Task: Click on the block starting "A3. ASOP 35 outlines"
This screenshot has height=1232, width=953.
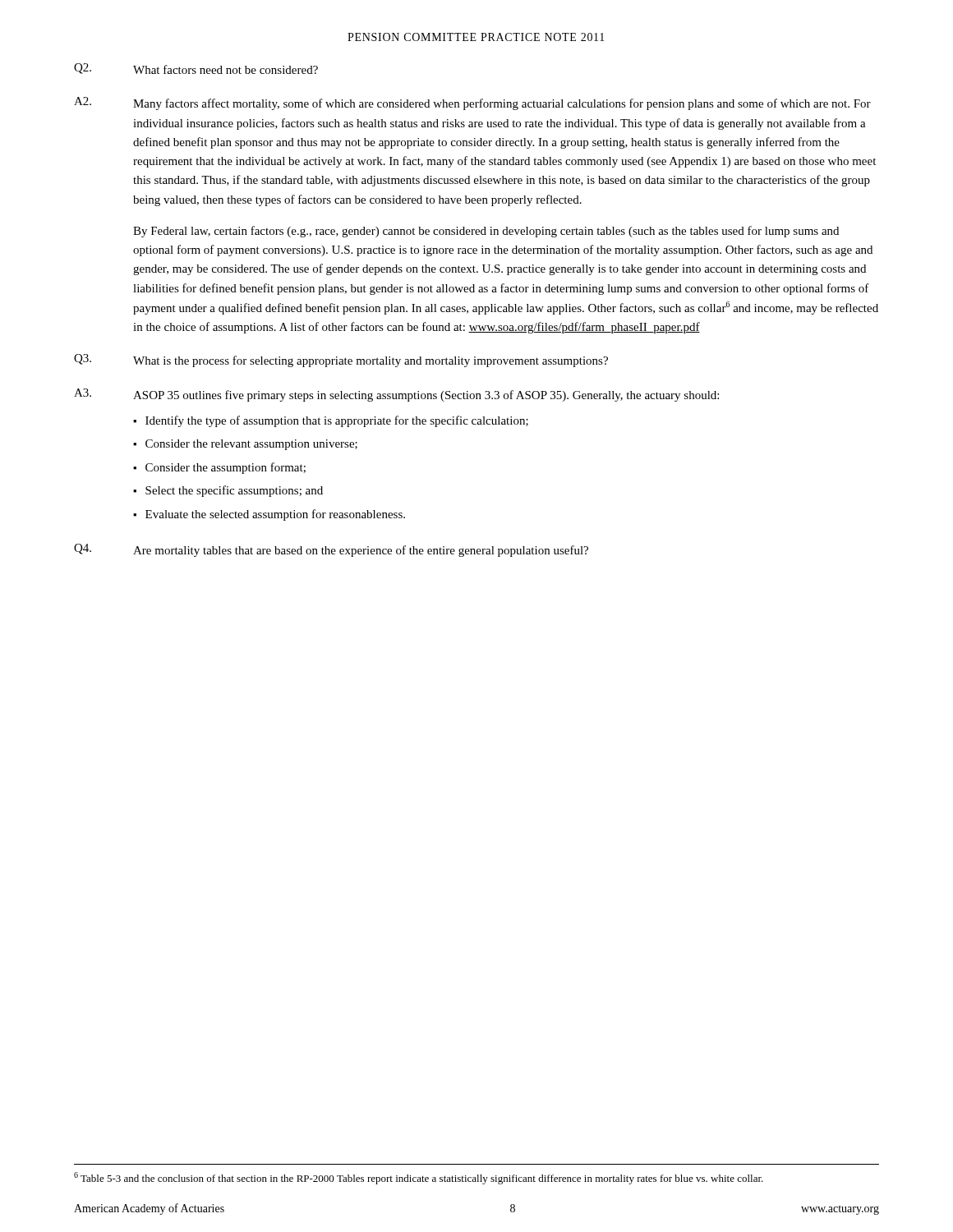Action: 396,395
